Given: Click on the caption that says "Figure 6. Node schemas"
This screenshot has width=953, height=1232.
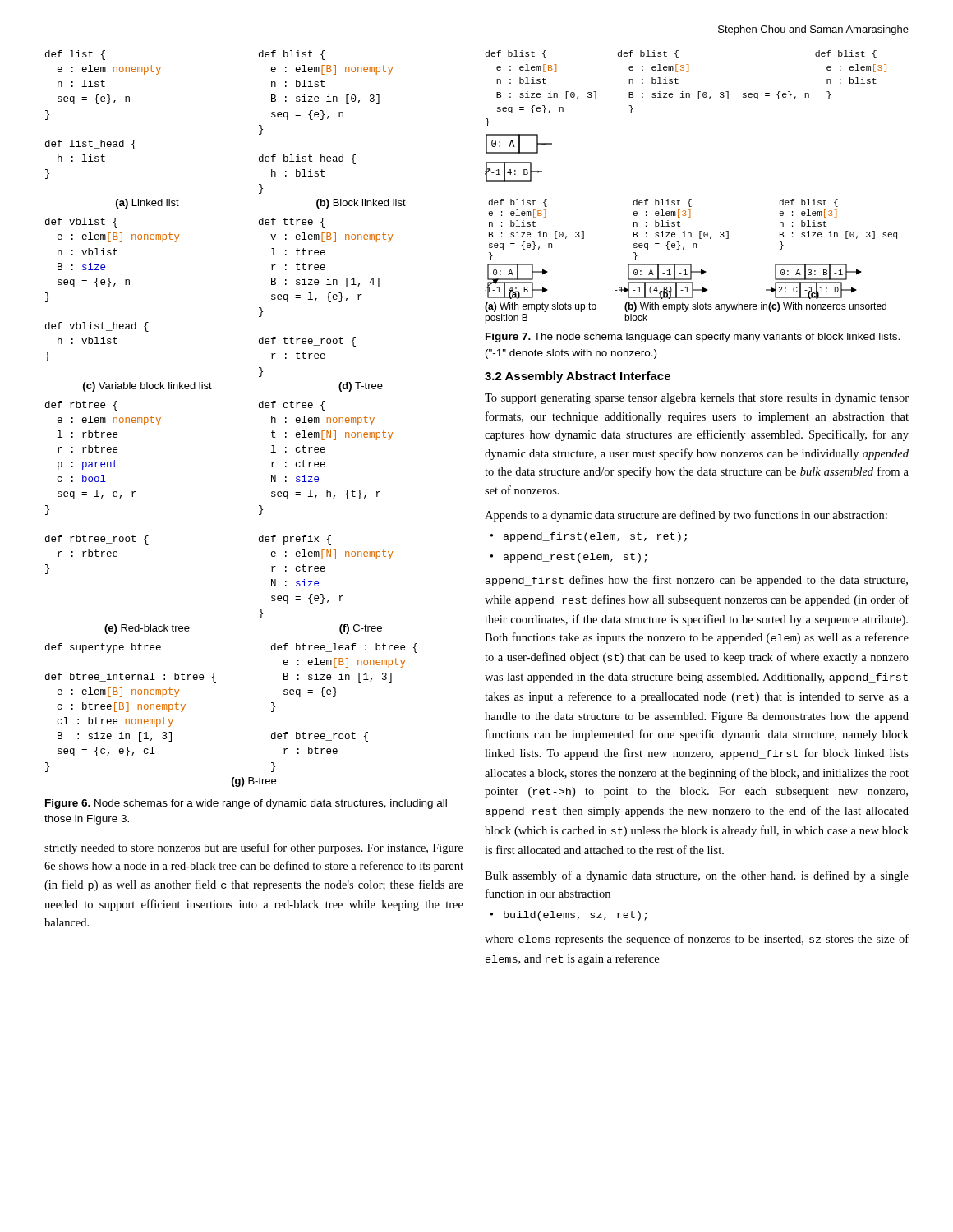Looking at the screenshot, I should 246,811.
